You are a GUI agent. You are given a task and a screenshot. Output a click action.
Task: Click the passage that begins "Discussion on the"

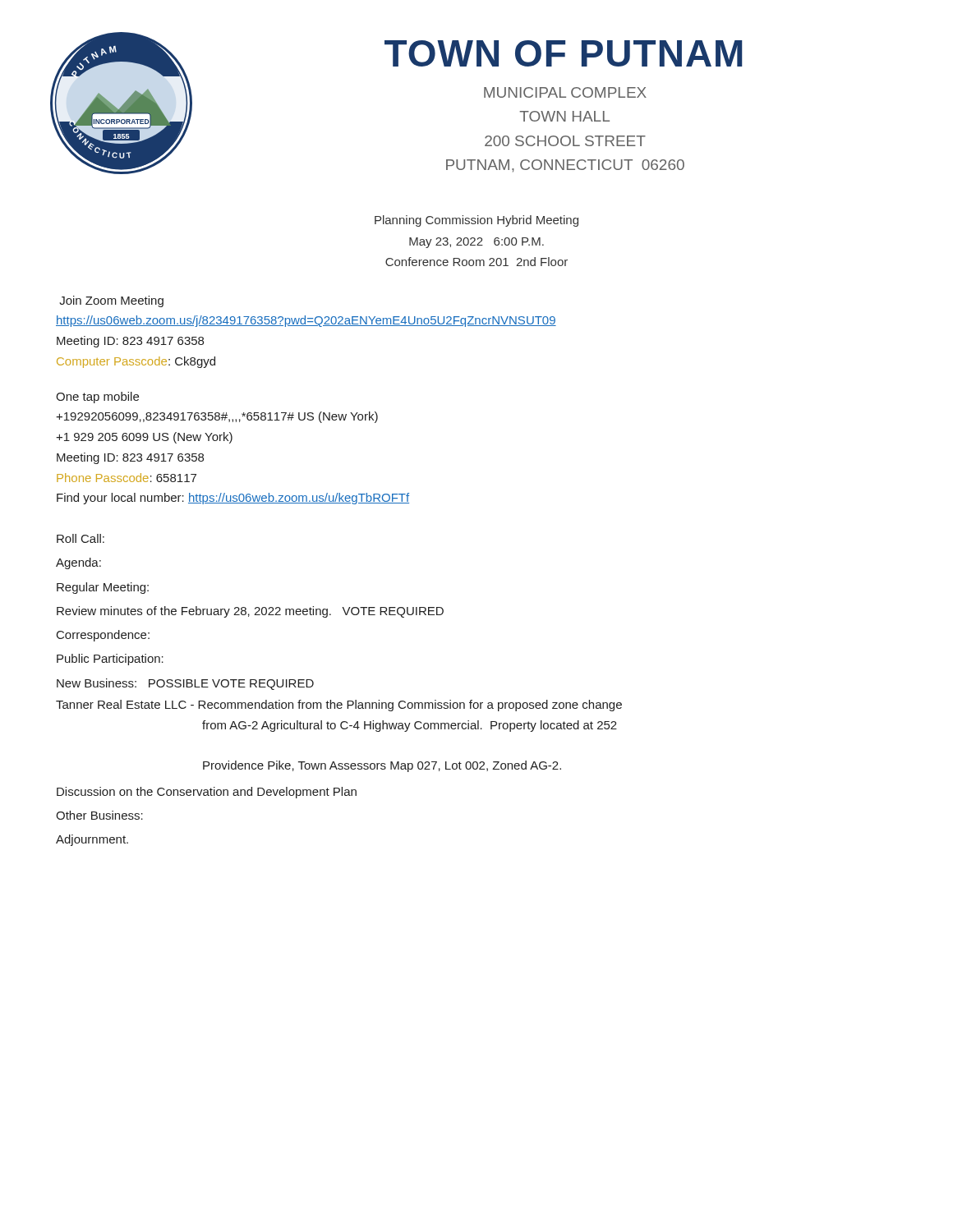point(207,791)
